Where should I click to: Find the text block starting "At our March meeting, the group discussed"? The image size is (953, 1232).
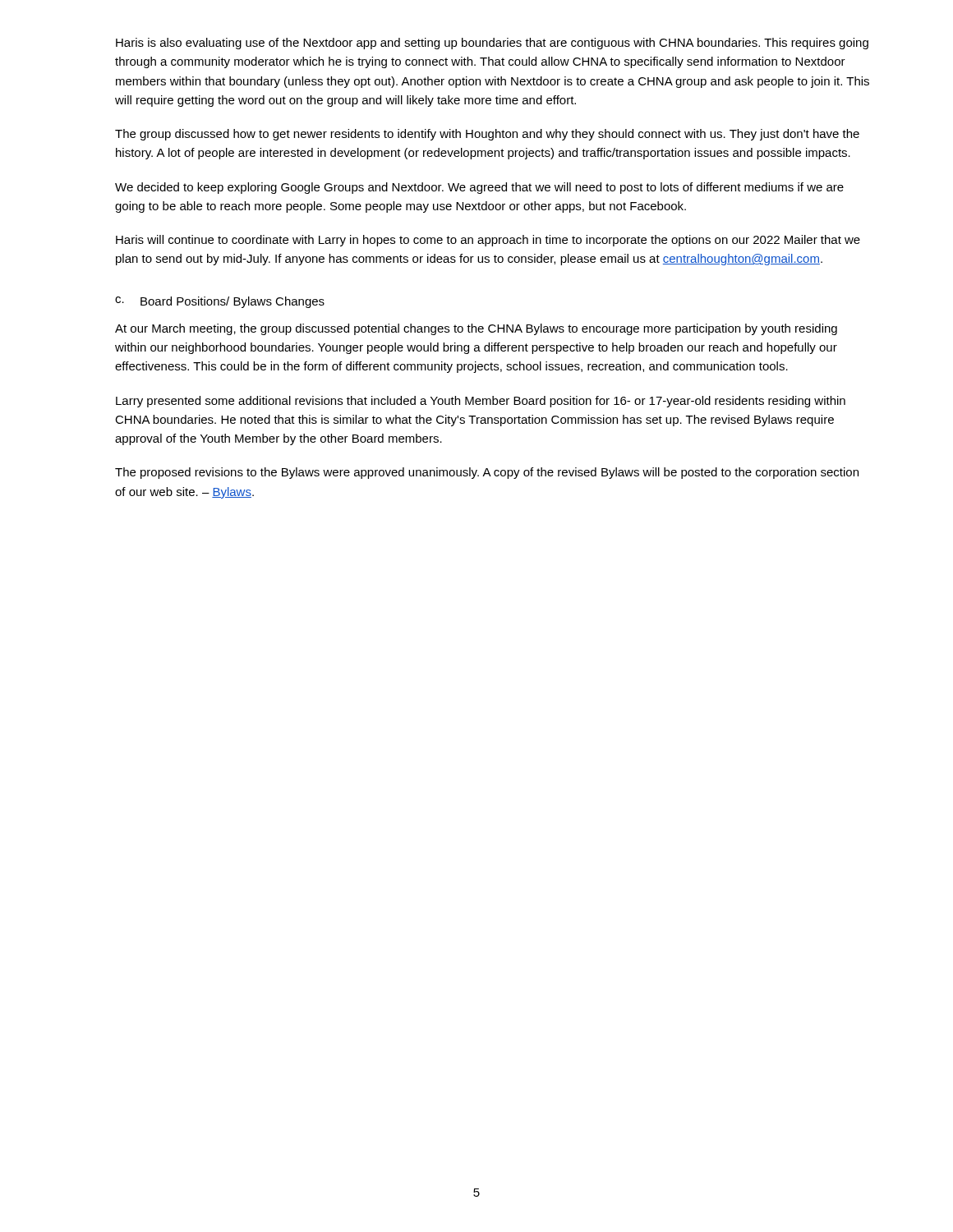point(476,347)
